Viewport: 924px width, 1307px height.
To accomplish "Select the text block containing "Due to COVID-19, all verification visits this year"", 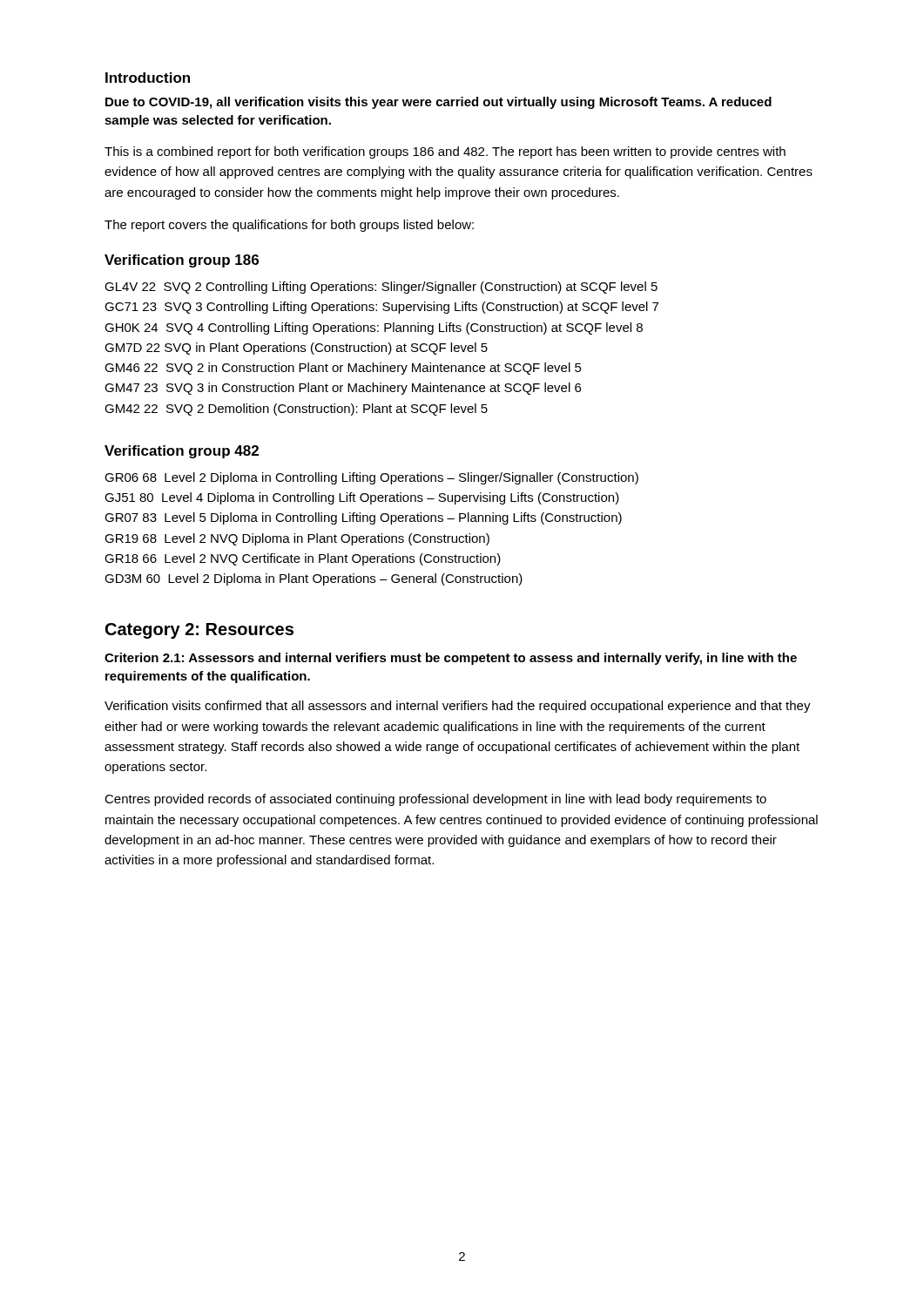I will point(438,111).
